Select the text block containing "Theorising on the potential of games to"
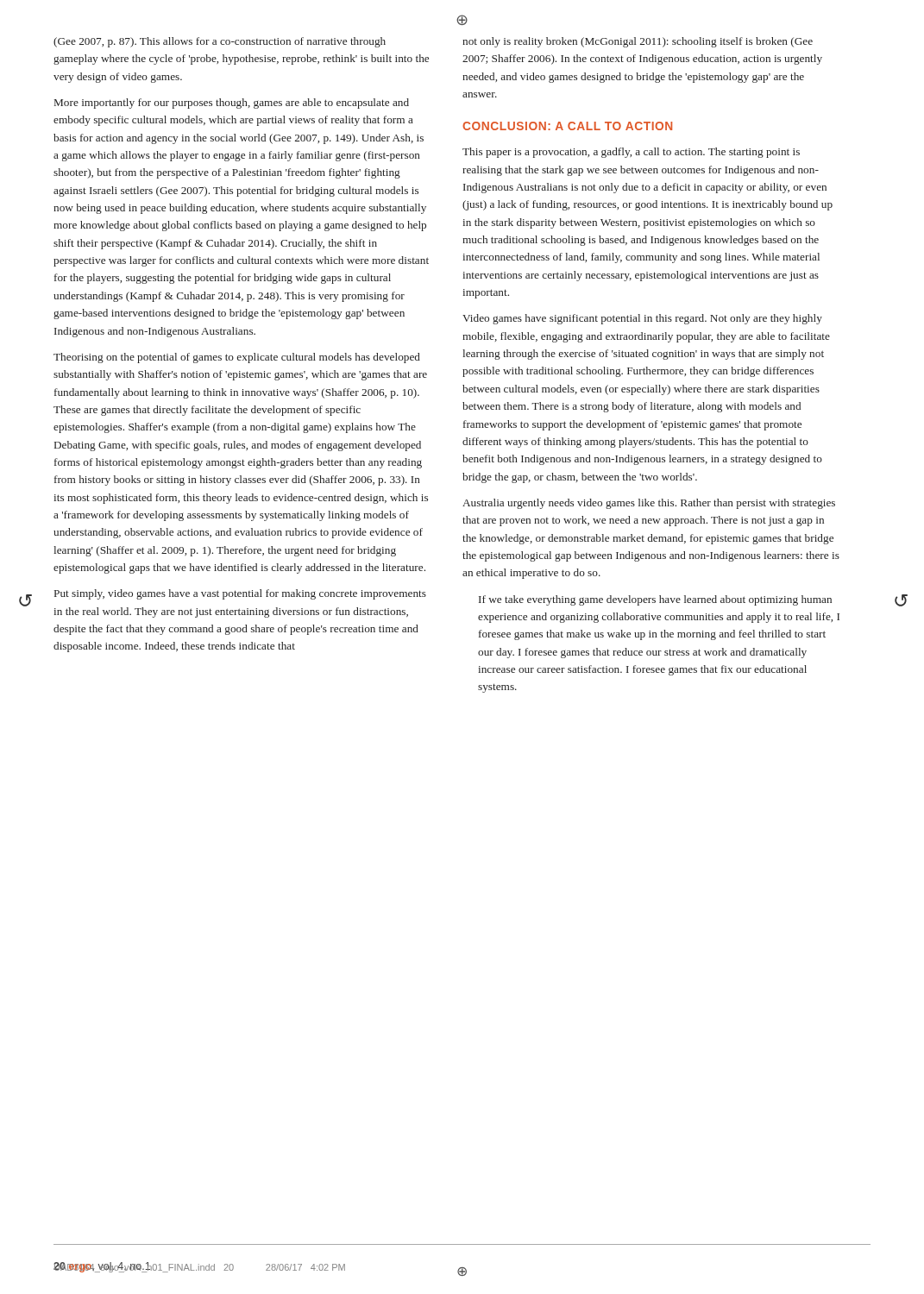Viewport: 924px width, 1294px height. coord(241,462)
